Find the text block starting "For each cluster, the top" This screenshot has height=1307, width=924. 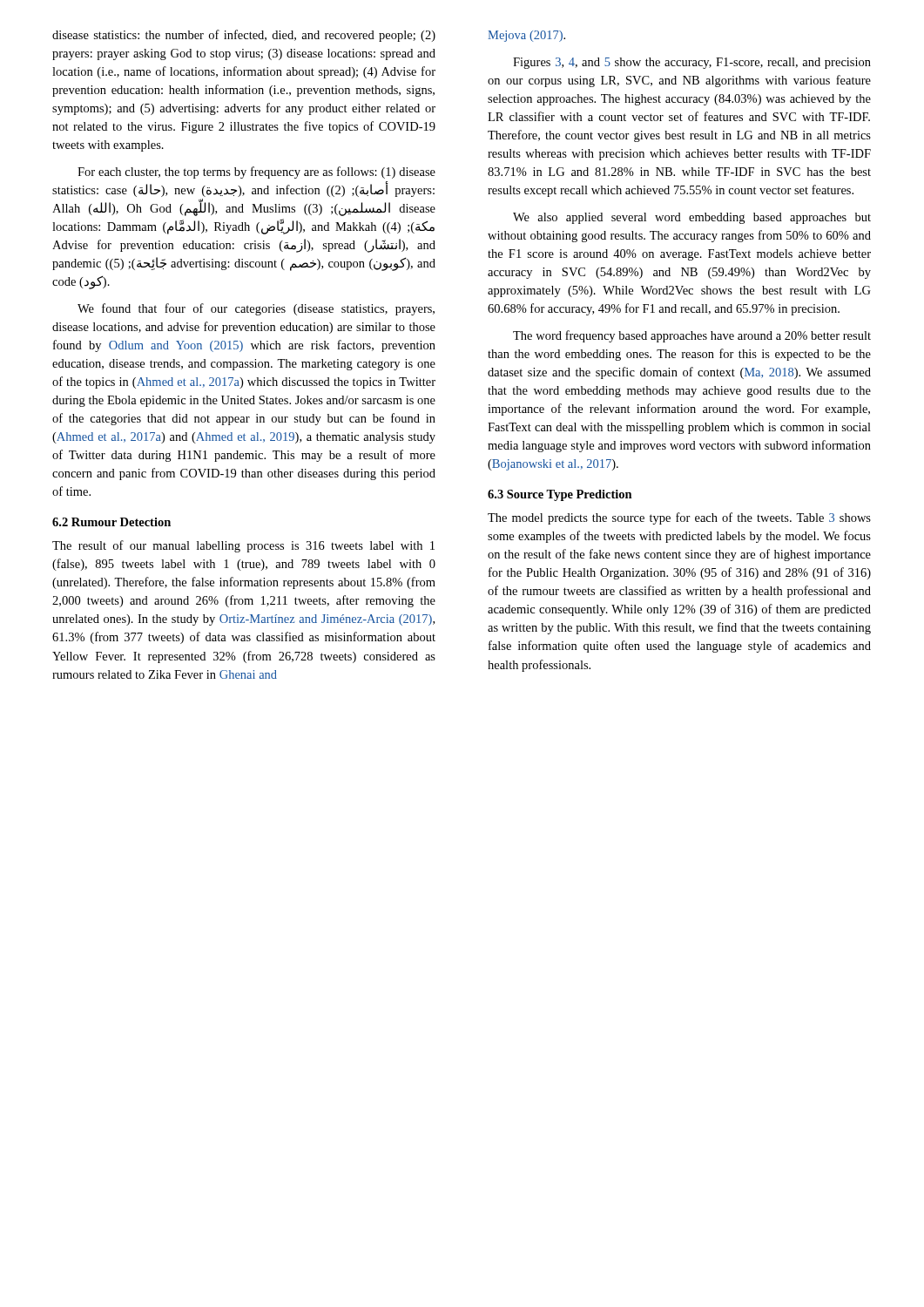pyautogui.click(x=244, y=227)
